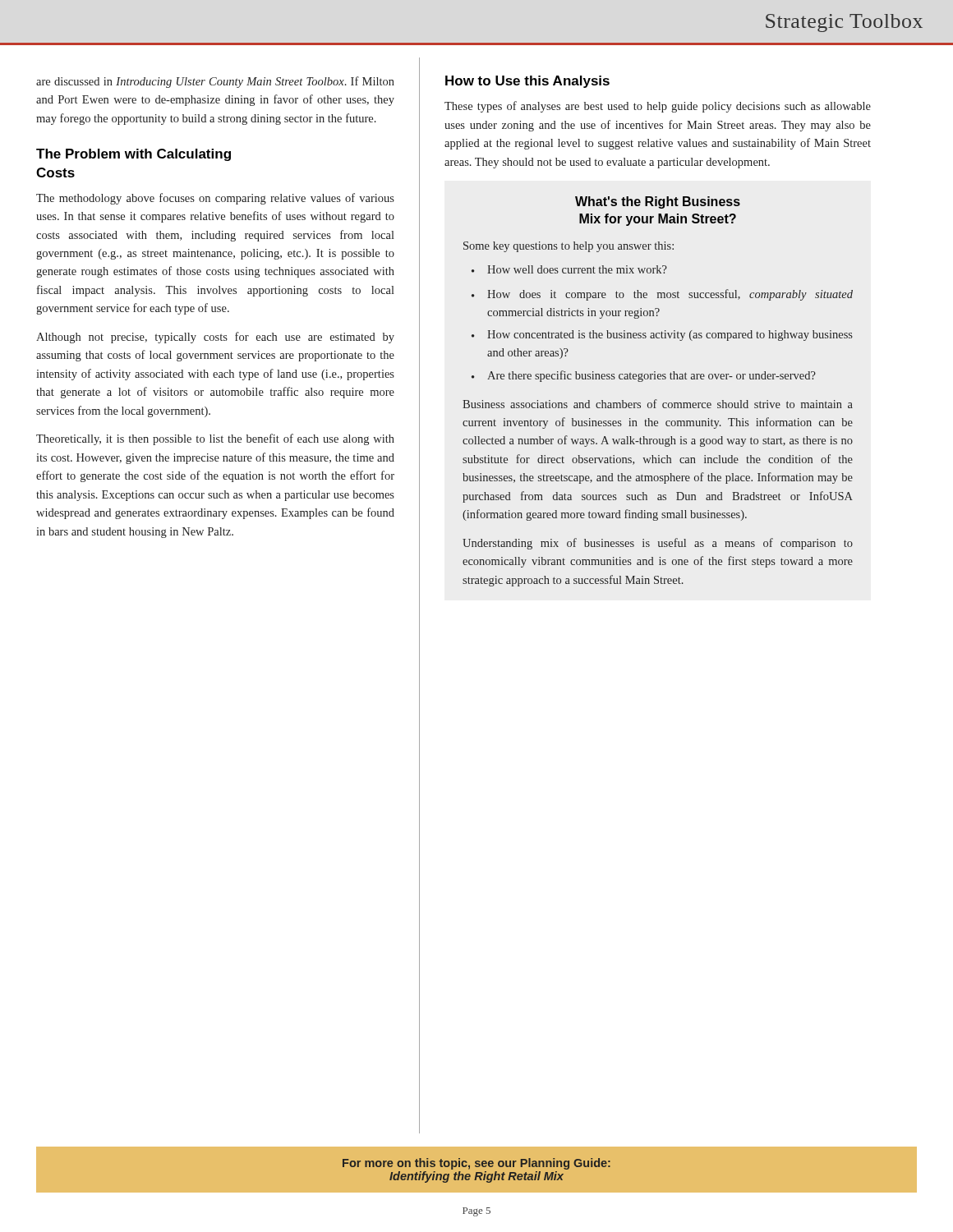Locate the text block starting "• How well does current"
Image resolution: width=953 pixels, height=1232 pixels.
(569, 271)
